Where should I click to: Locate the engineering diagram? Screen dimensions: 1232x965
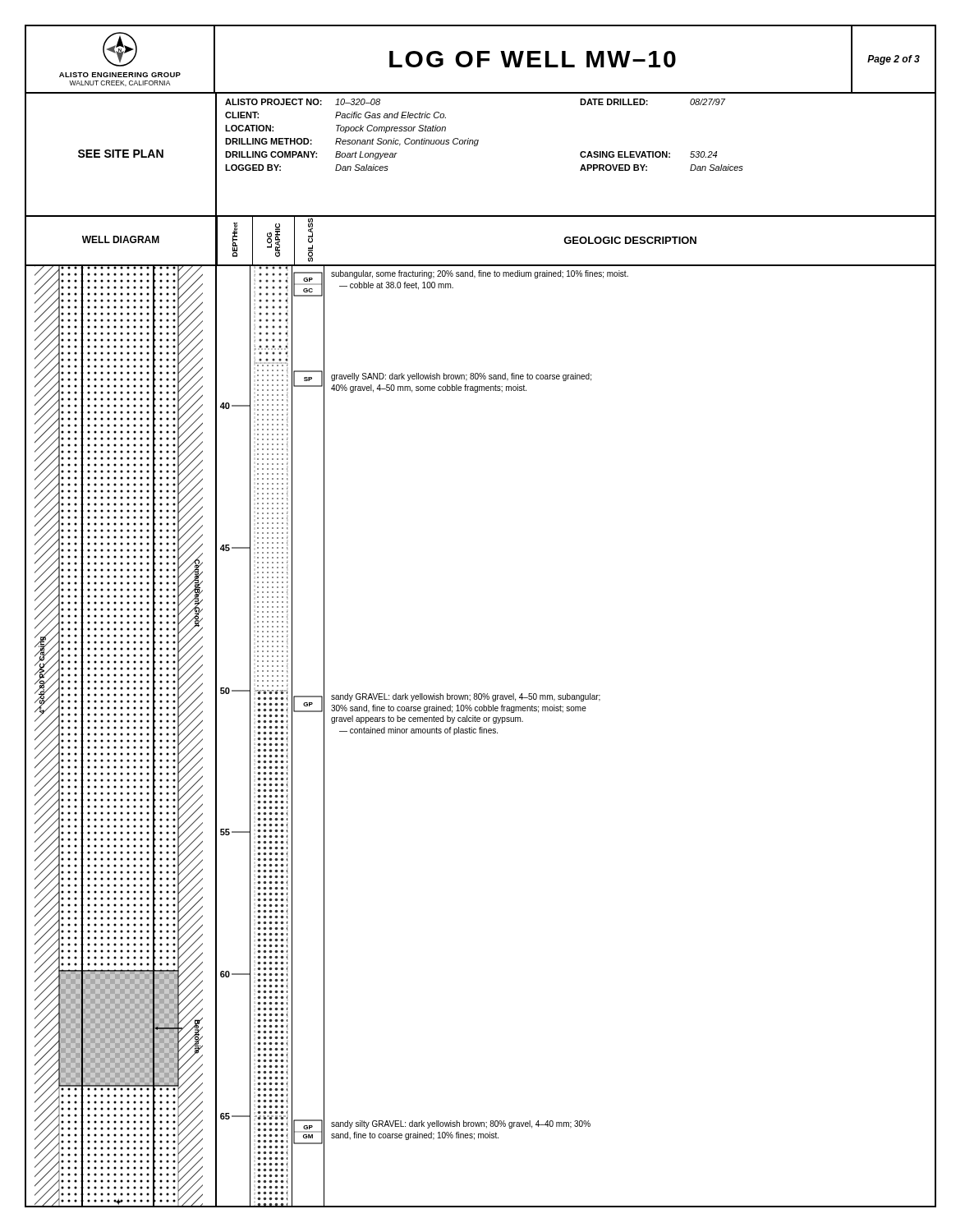pyautogui.click(x=122, y=735)
